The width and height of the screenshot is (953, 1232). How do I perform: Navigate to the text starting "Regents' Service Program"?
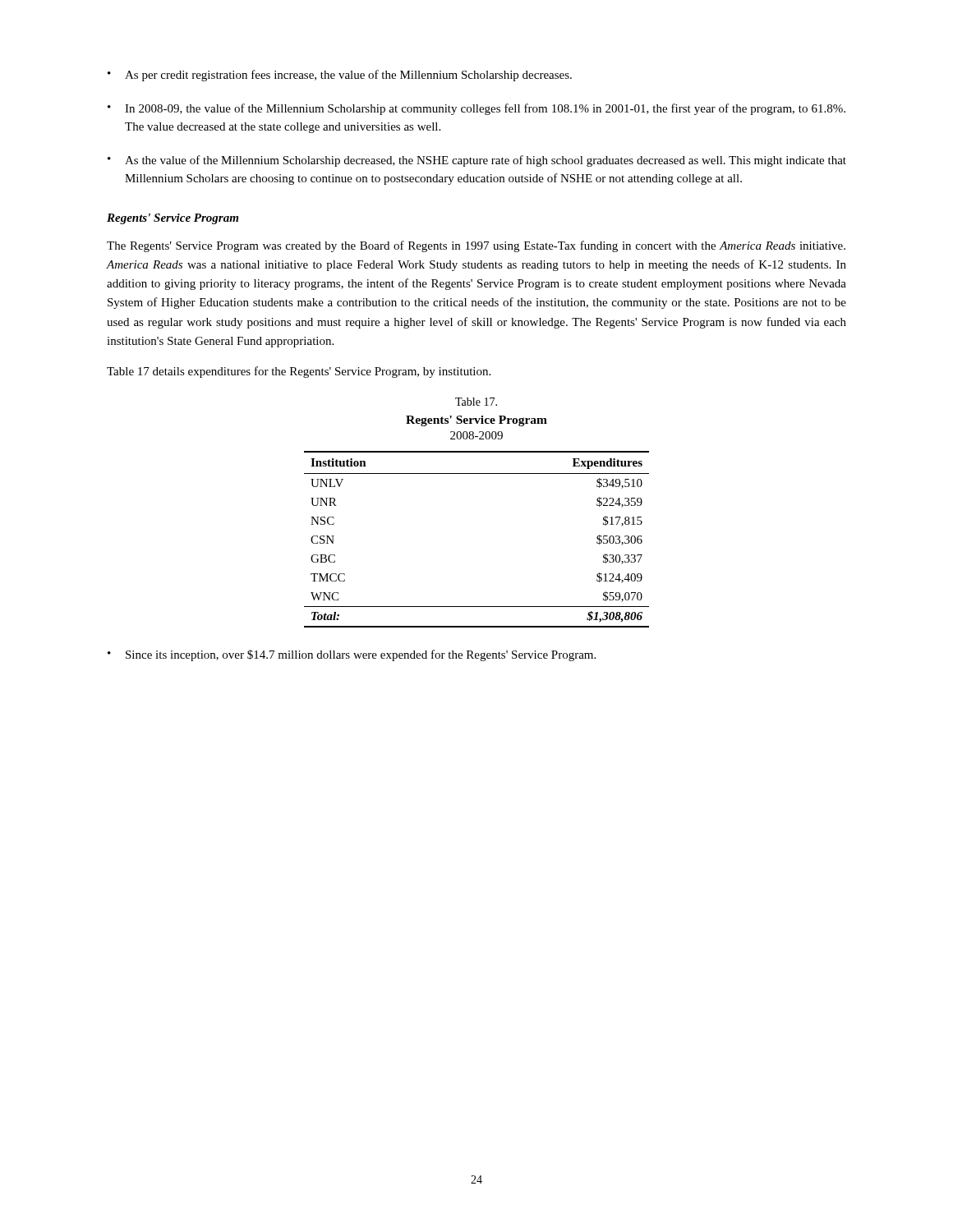pos(173,217)
